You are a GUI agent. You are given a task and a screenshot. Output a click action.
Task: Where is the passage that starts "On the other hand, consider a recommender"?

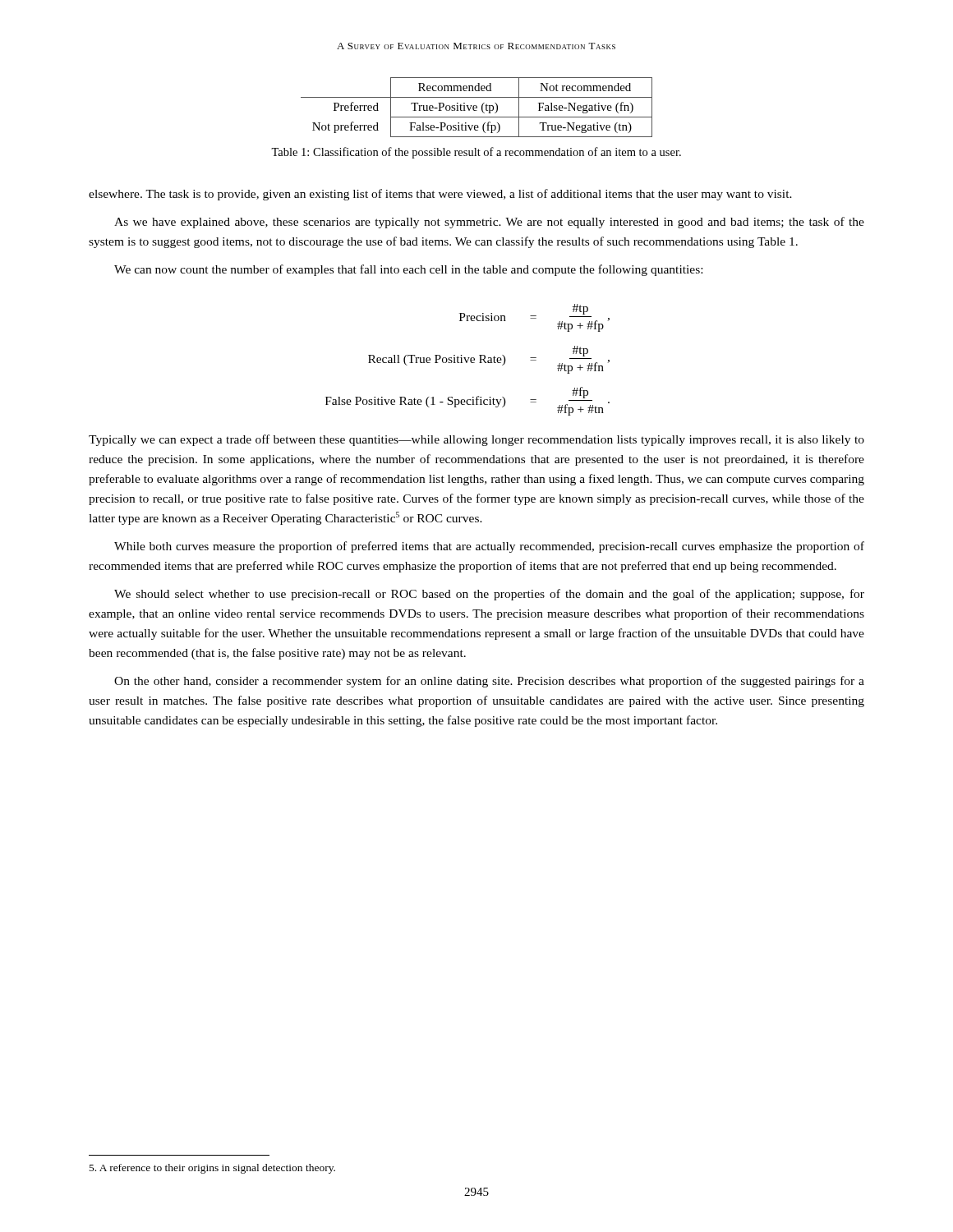476,701
